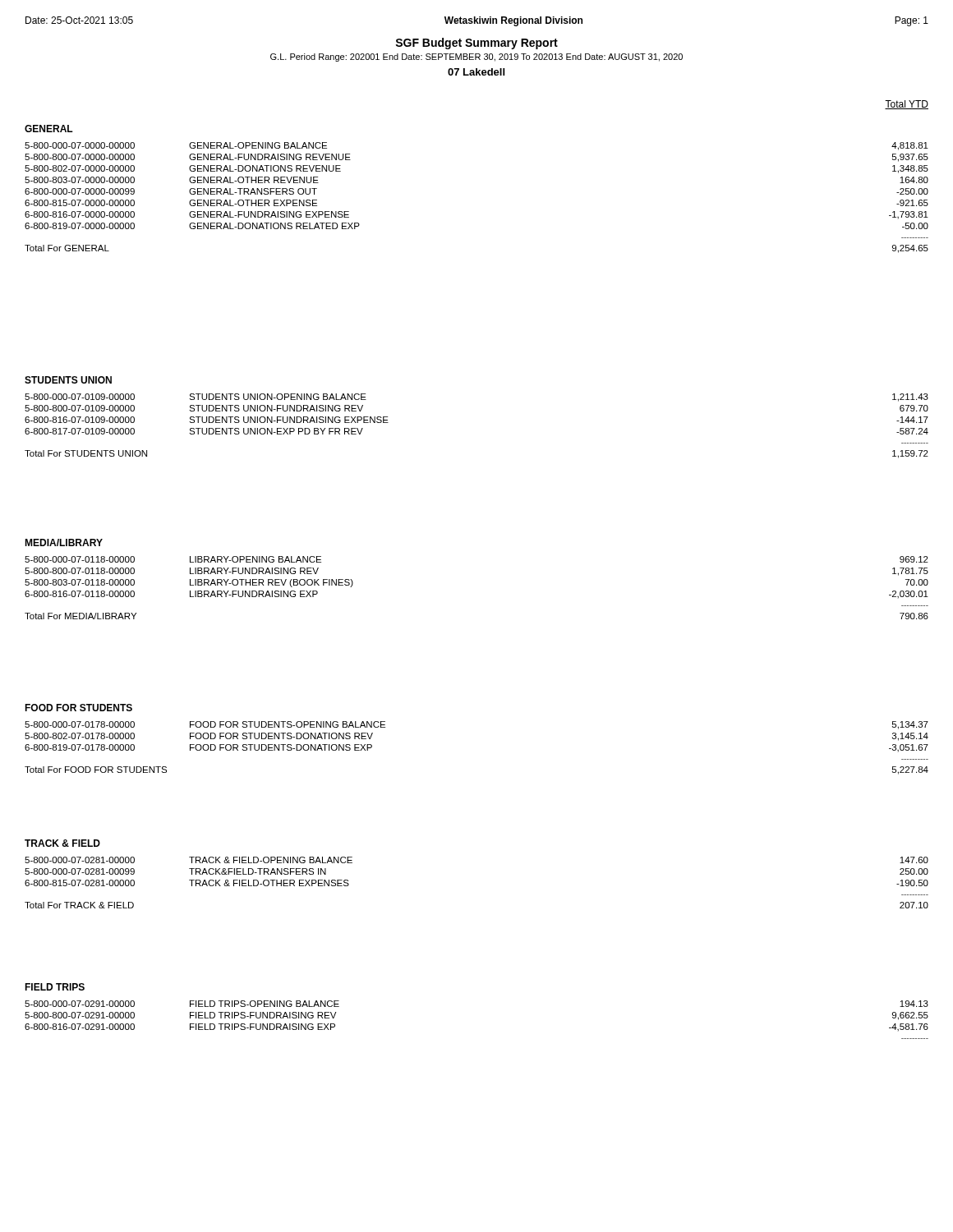Find the table that mentions "GENERAL-OPENING BALANCE"

pos(476,197)
